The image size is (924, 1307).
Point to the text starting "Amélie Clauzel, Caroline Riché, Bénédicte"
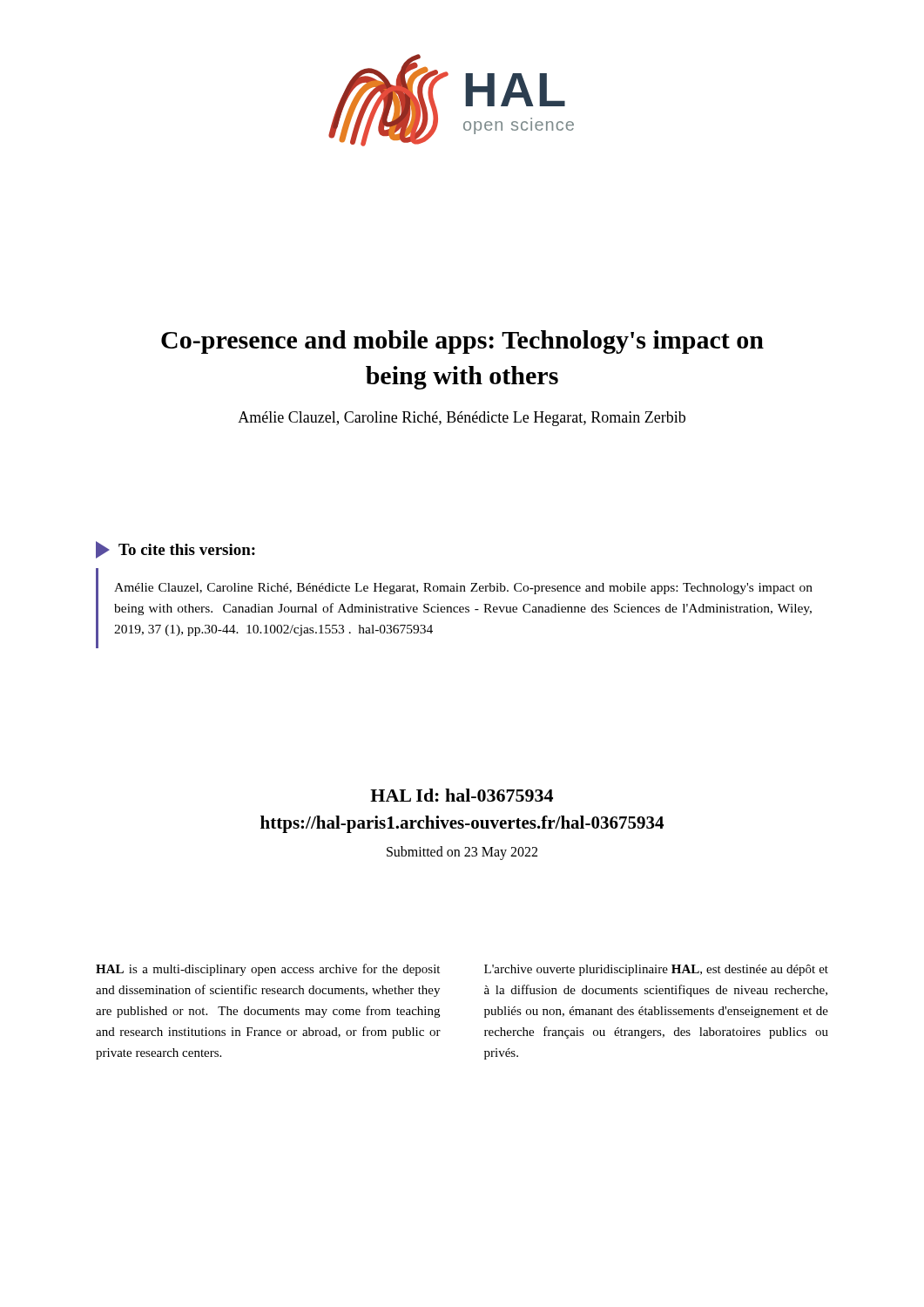(463, 608)
